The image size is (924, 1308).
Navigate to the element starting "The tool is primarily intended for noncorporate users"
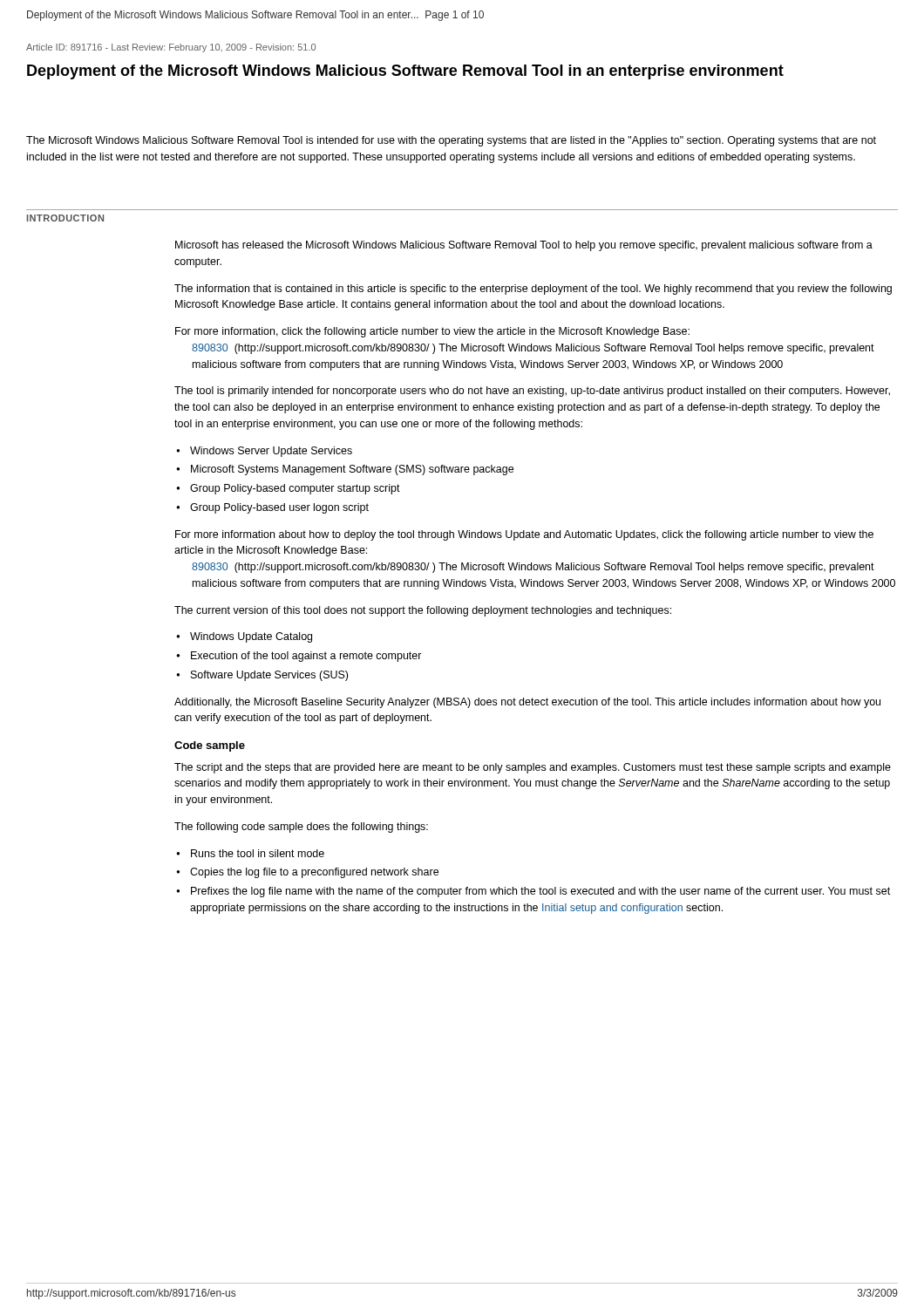tap(533, 407)
